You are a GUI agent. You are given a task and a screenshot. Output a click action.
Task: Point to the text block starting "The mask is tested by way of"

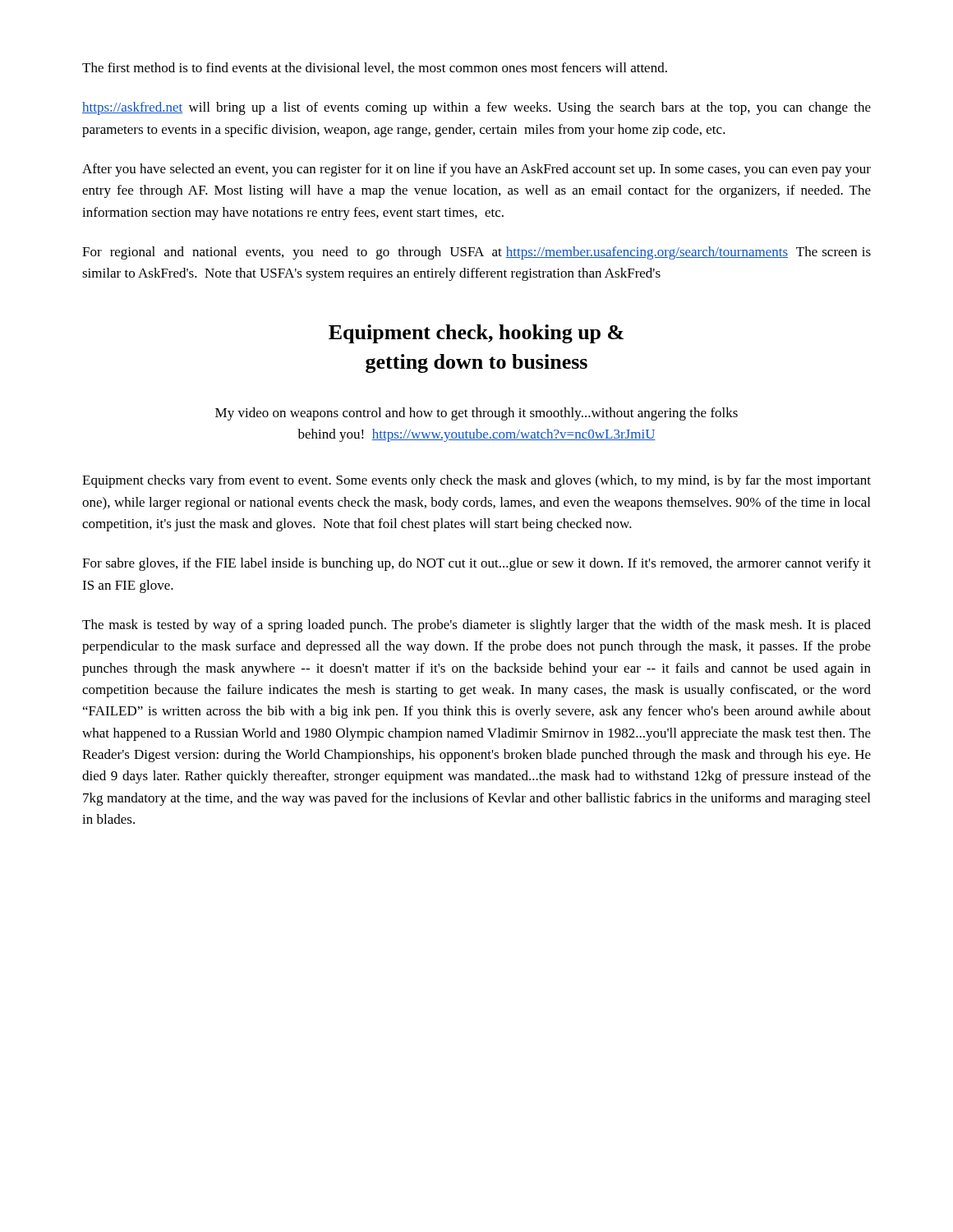476,722
